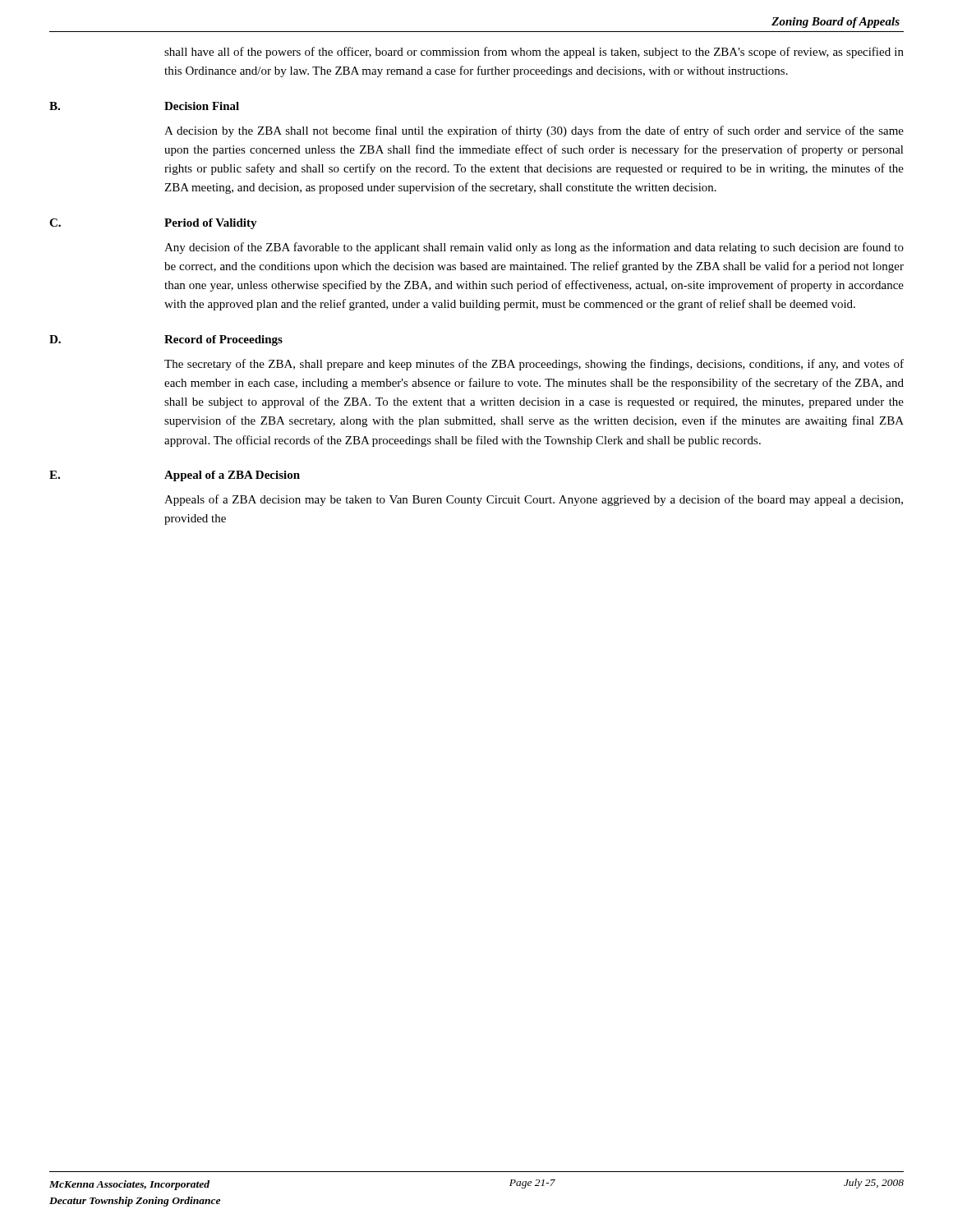Find the text block with the text "Any decision of the ZBA favorable to the"

(534, 275)
